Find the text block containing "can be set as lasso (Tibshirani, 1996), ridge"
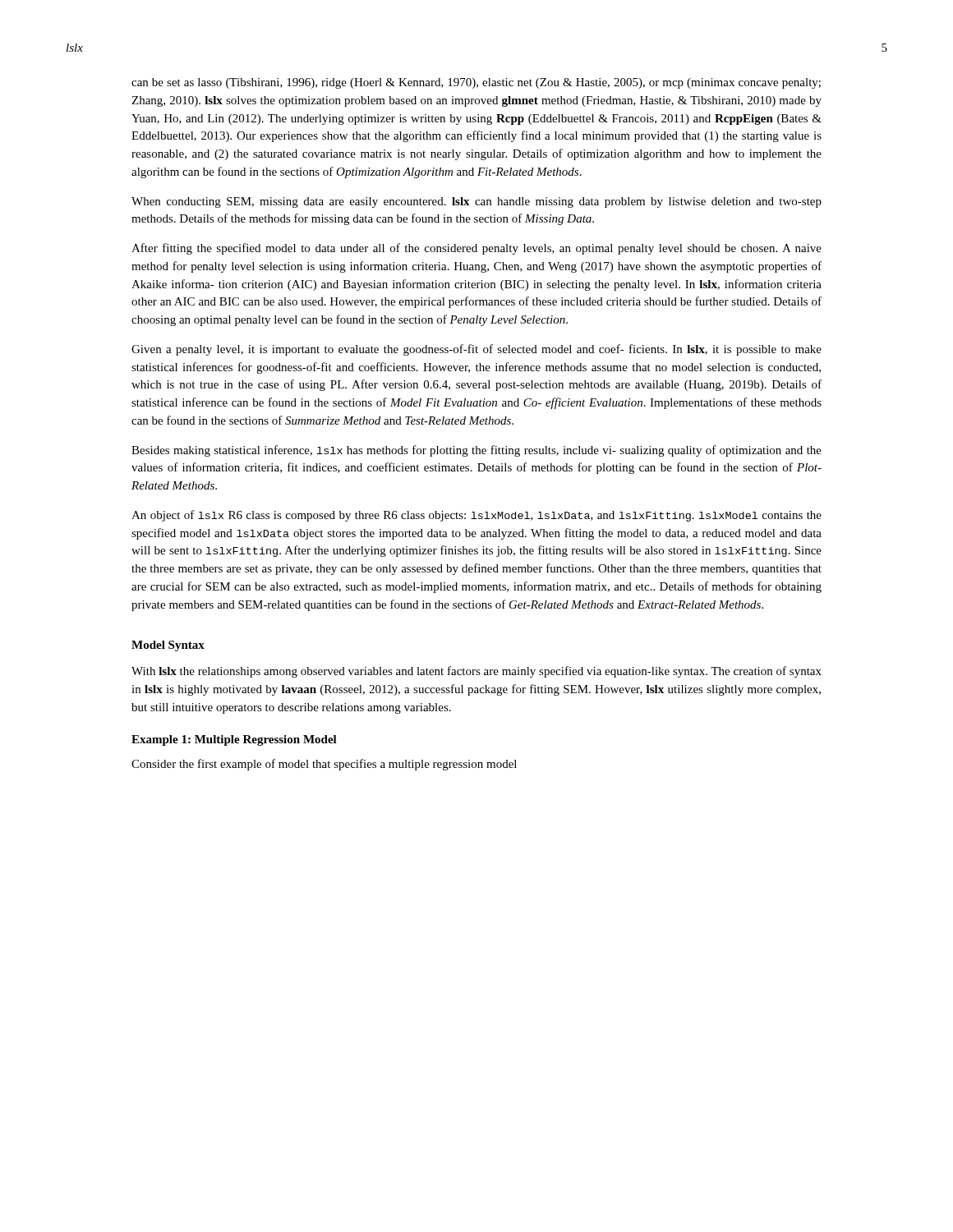 pyautogui.click(x=476, y=127)
